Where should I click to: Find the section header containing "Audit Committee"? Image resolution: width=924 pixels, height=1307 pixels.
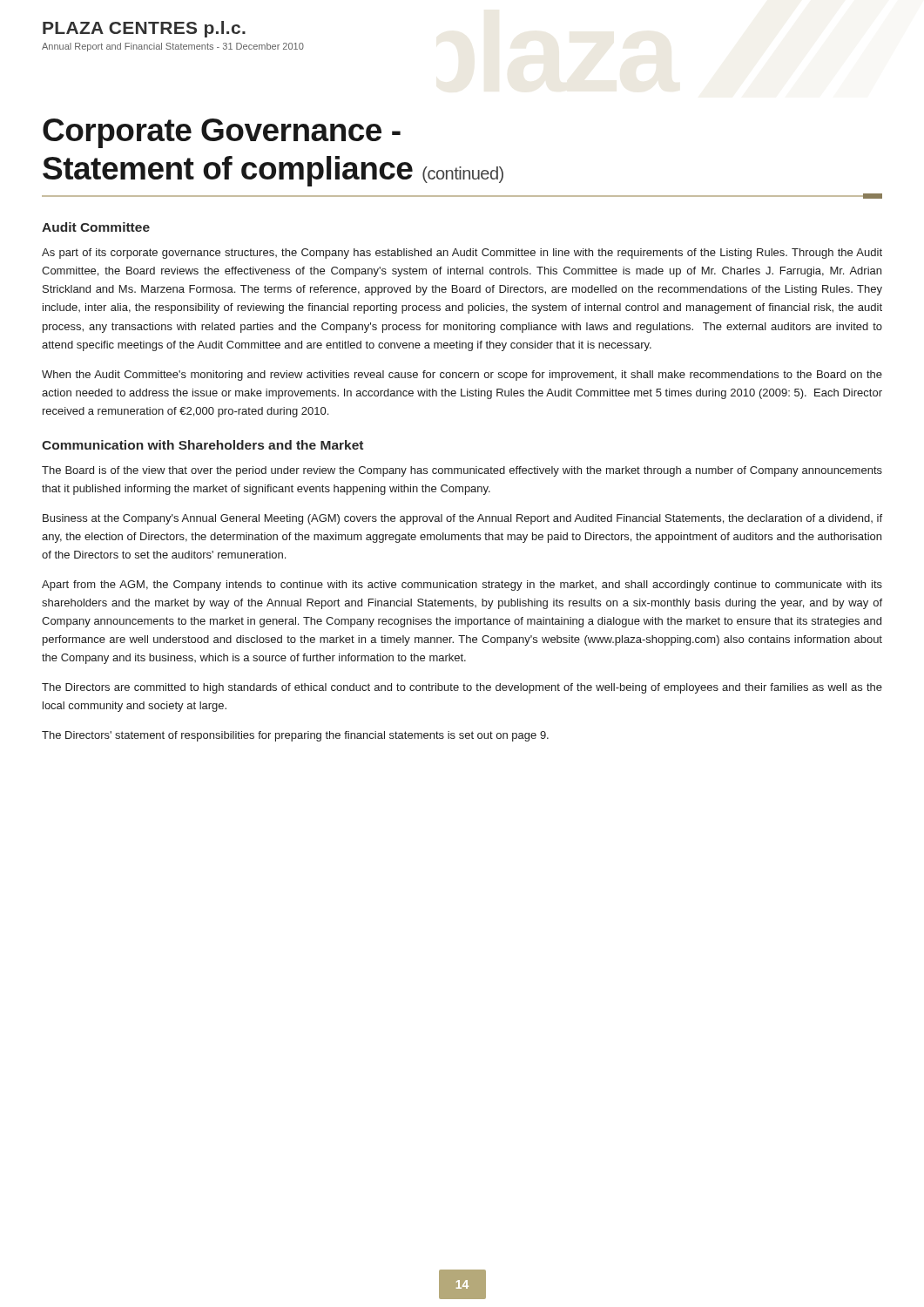96,227
